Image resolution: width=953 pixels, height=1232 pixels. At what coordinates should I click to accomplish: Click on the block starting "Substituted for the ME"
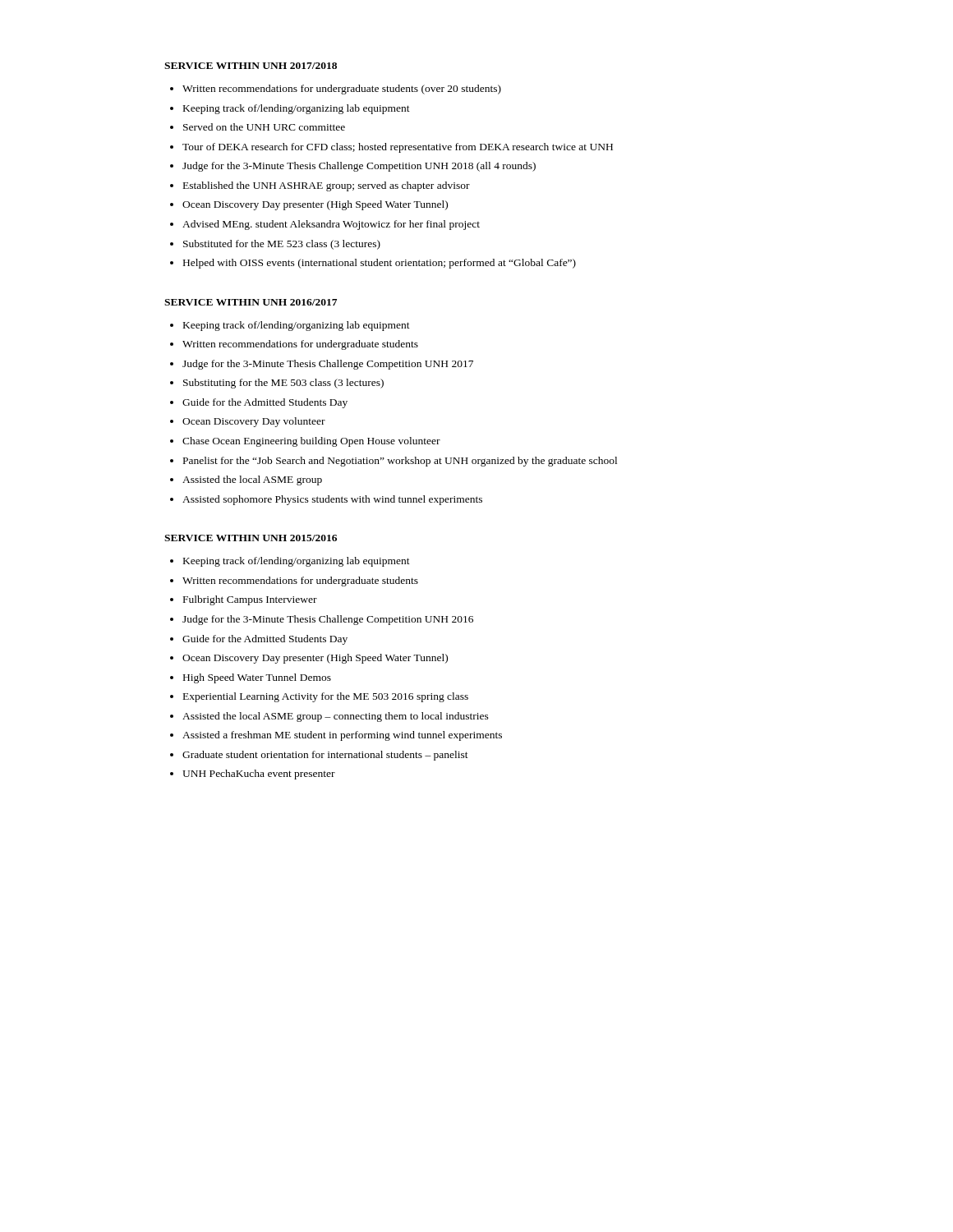(281, 243)
